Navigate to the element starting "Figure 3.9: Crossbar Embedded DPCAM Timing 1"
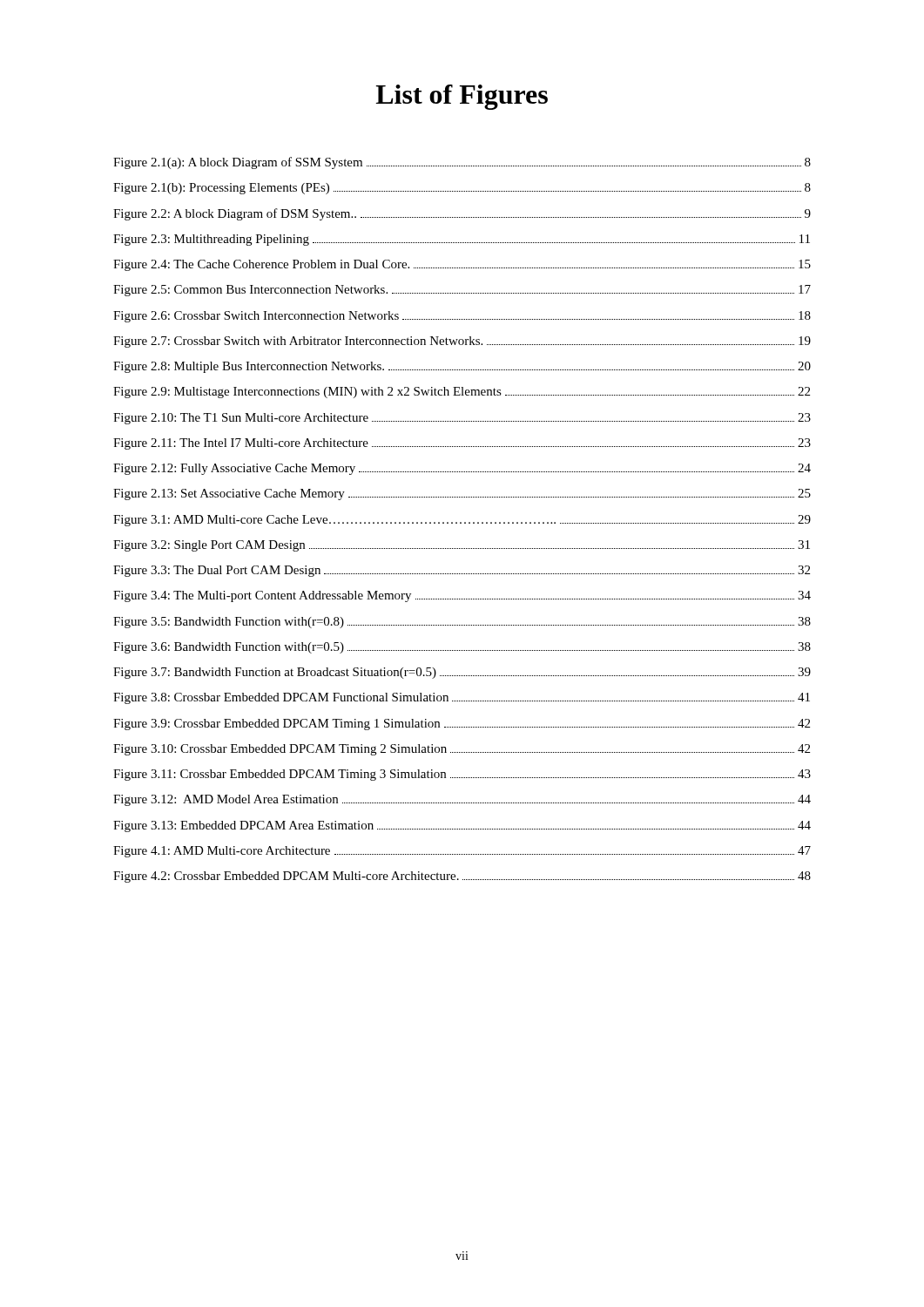Image resolution: width=924 pixels, height=1307 pixels. click(x=462, y=723)
